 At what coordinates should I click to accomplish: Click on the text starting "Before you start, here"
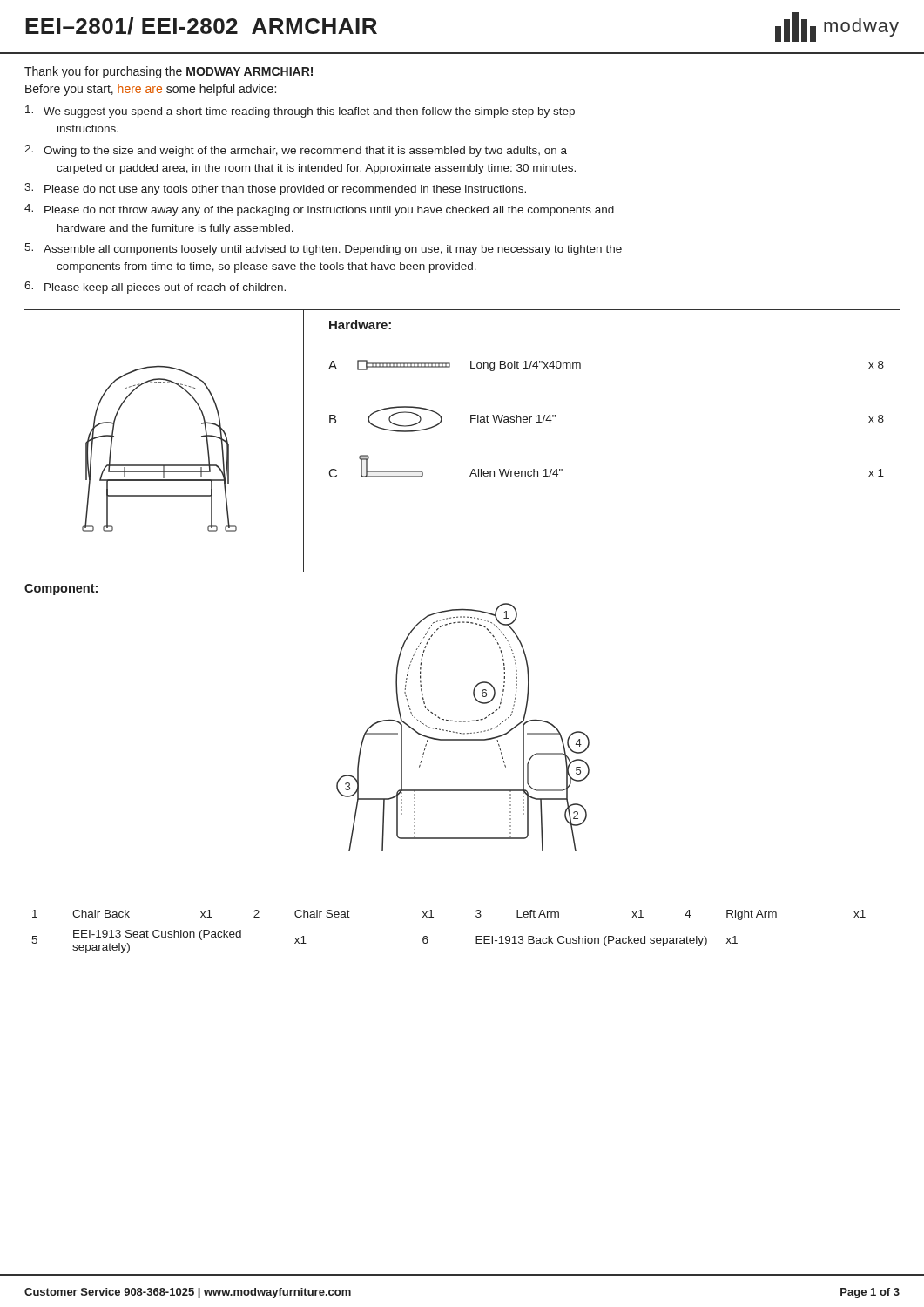[x=151, y=89]
